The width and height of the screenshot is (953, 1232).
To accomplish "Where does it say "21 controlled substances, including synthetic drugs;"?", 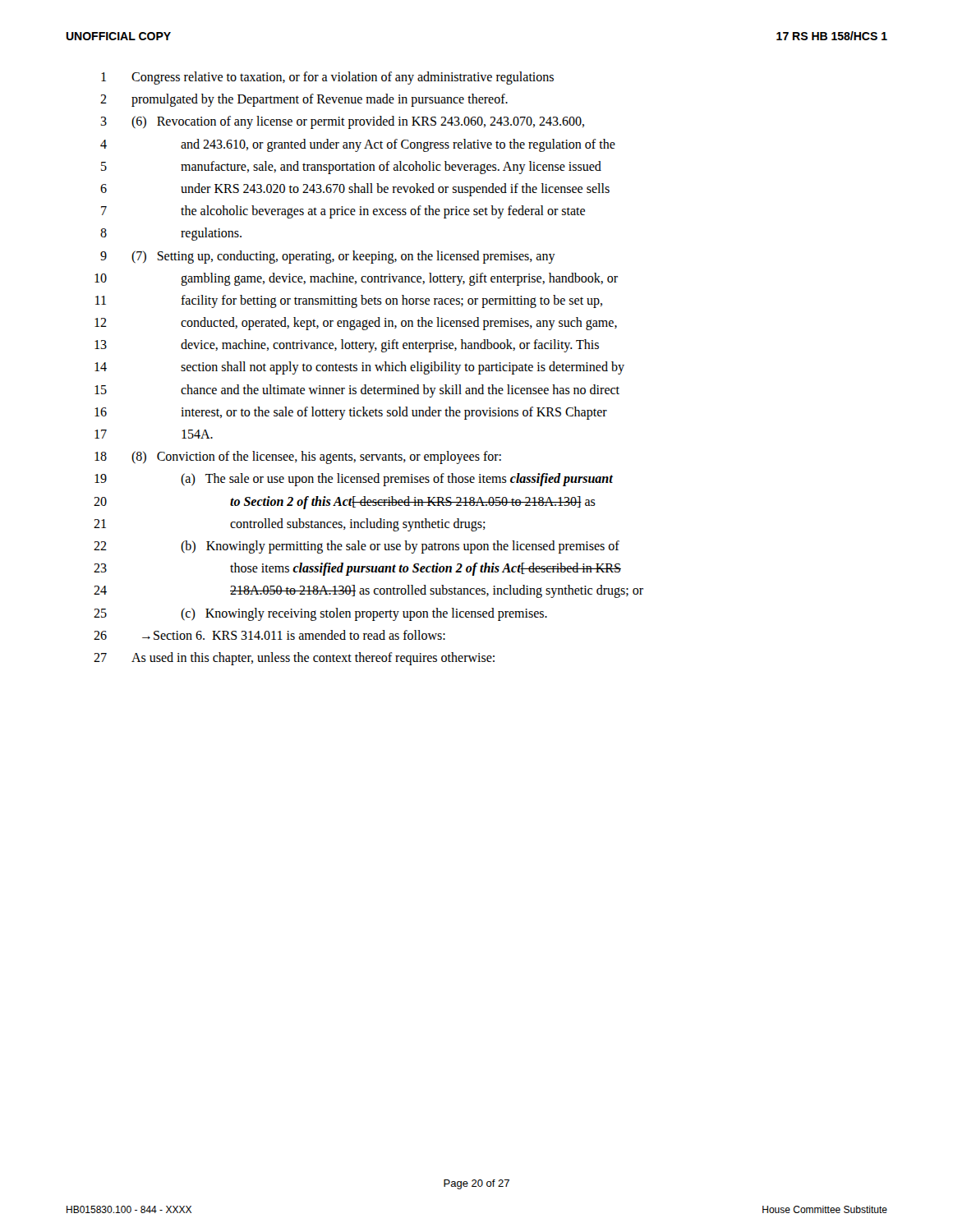I will (x=476, y=523).
